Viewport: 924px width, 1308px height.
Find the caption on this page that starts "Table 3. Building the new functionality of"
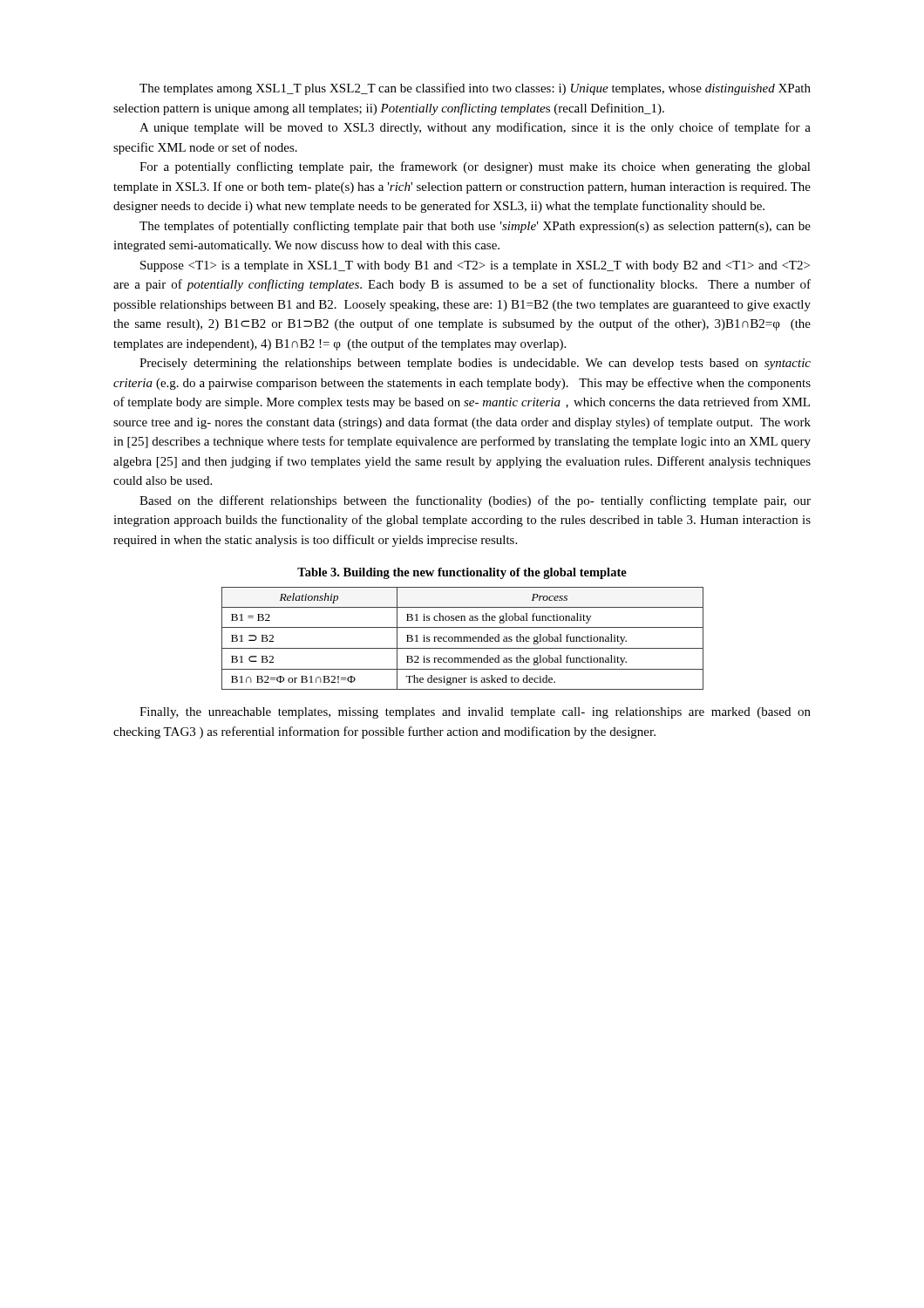pyautogui.click(x=462, y=572)
